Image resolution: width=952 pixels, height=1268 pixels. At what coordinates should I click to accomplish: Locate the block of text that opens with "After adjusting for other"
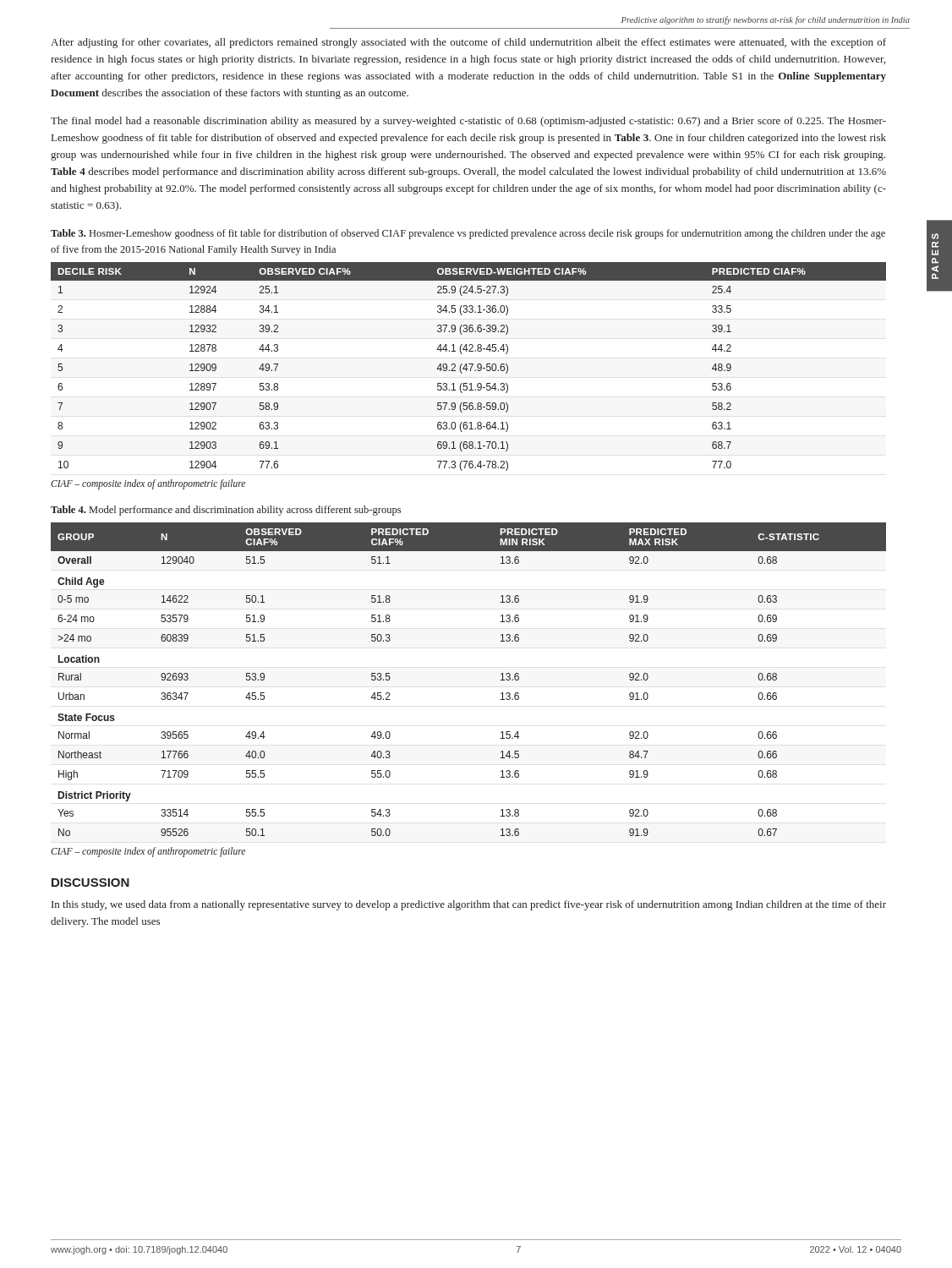(468, 67)
